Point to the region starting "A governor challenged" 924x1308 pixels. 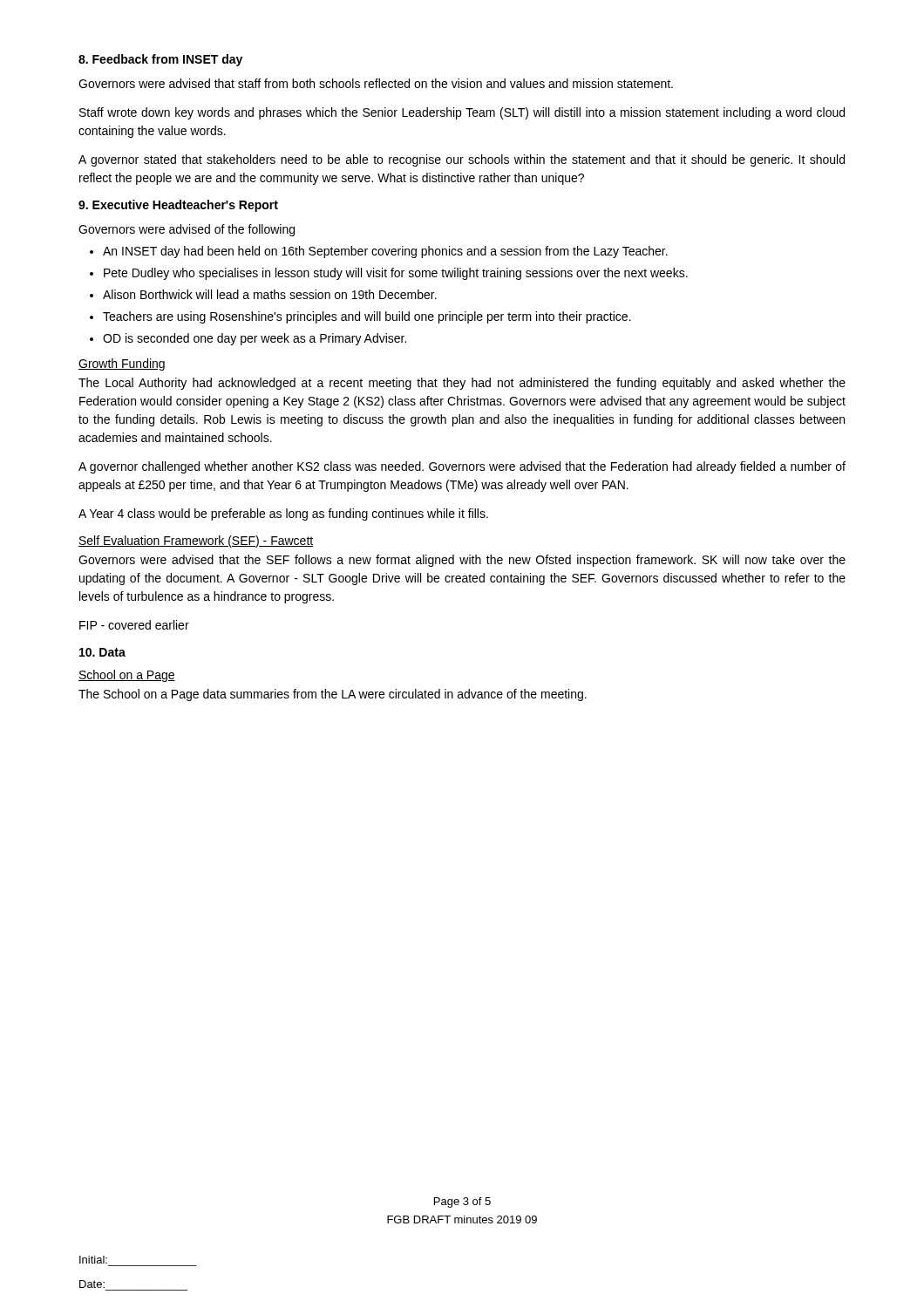(462, 476)
